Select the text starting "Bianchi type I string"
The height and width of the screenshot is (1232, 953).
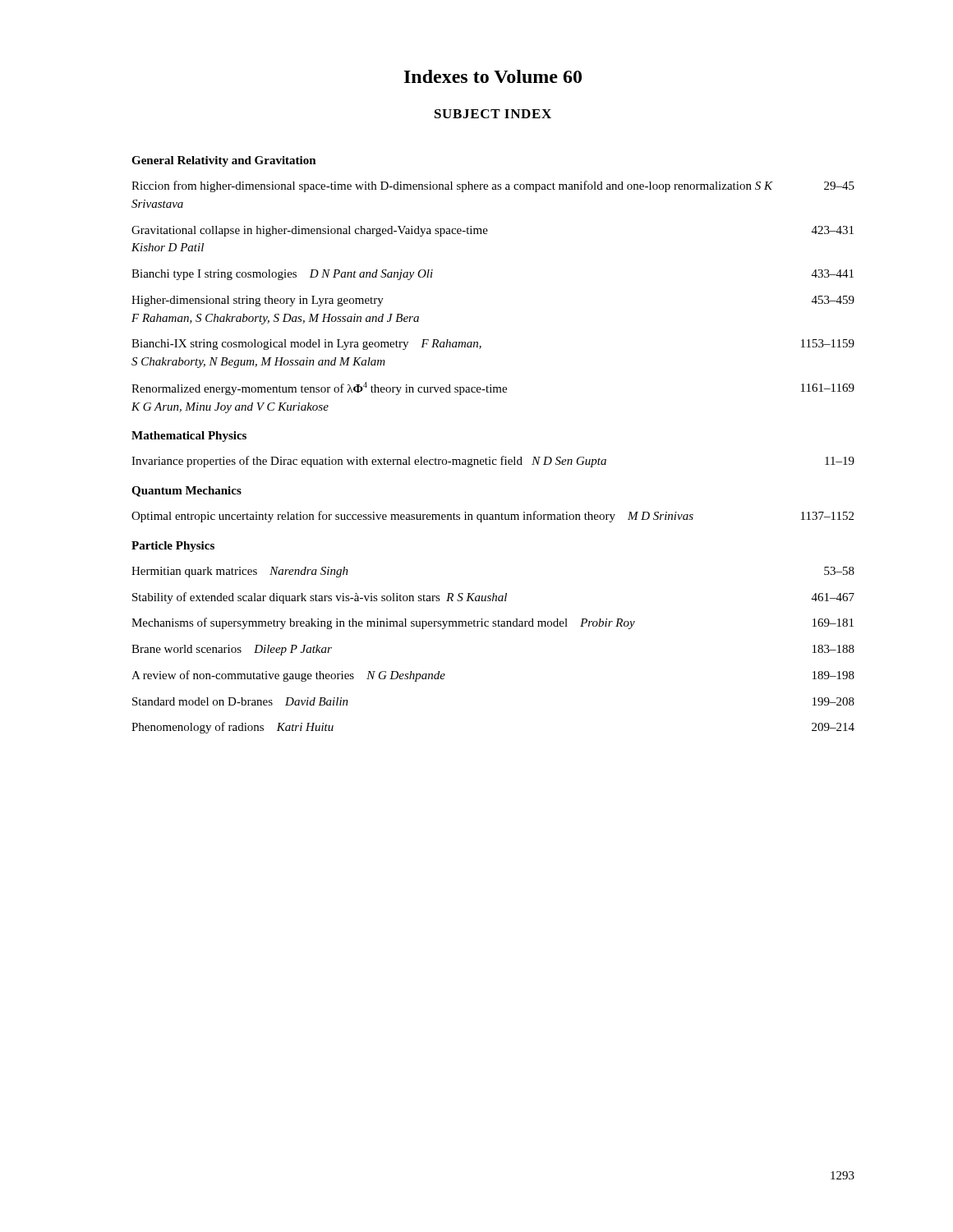pos(218,275)
